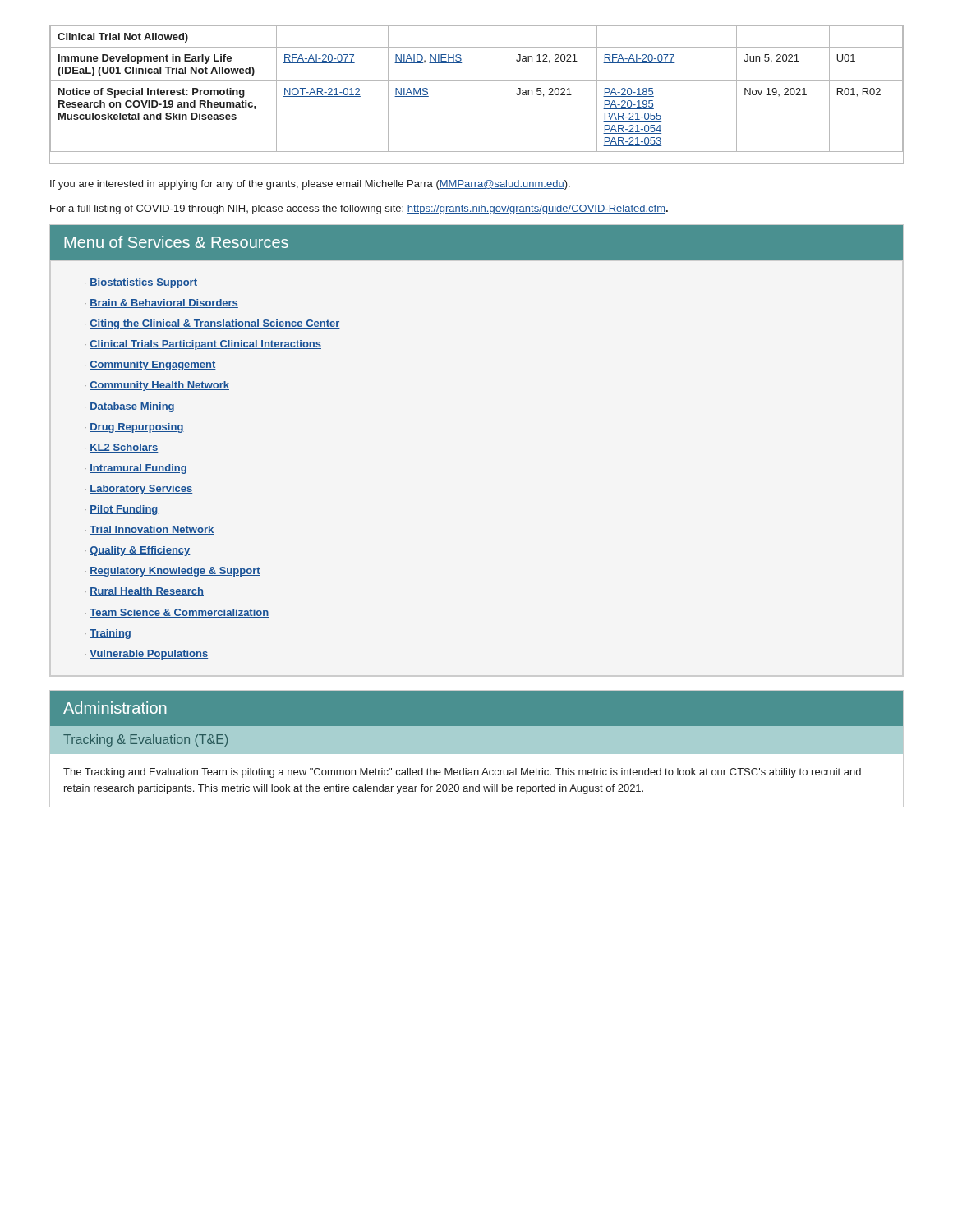This screenshot has height=1232, width=953.
Task: Click a table
Action: coord(476,94)
